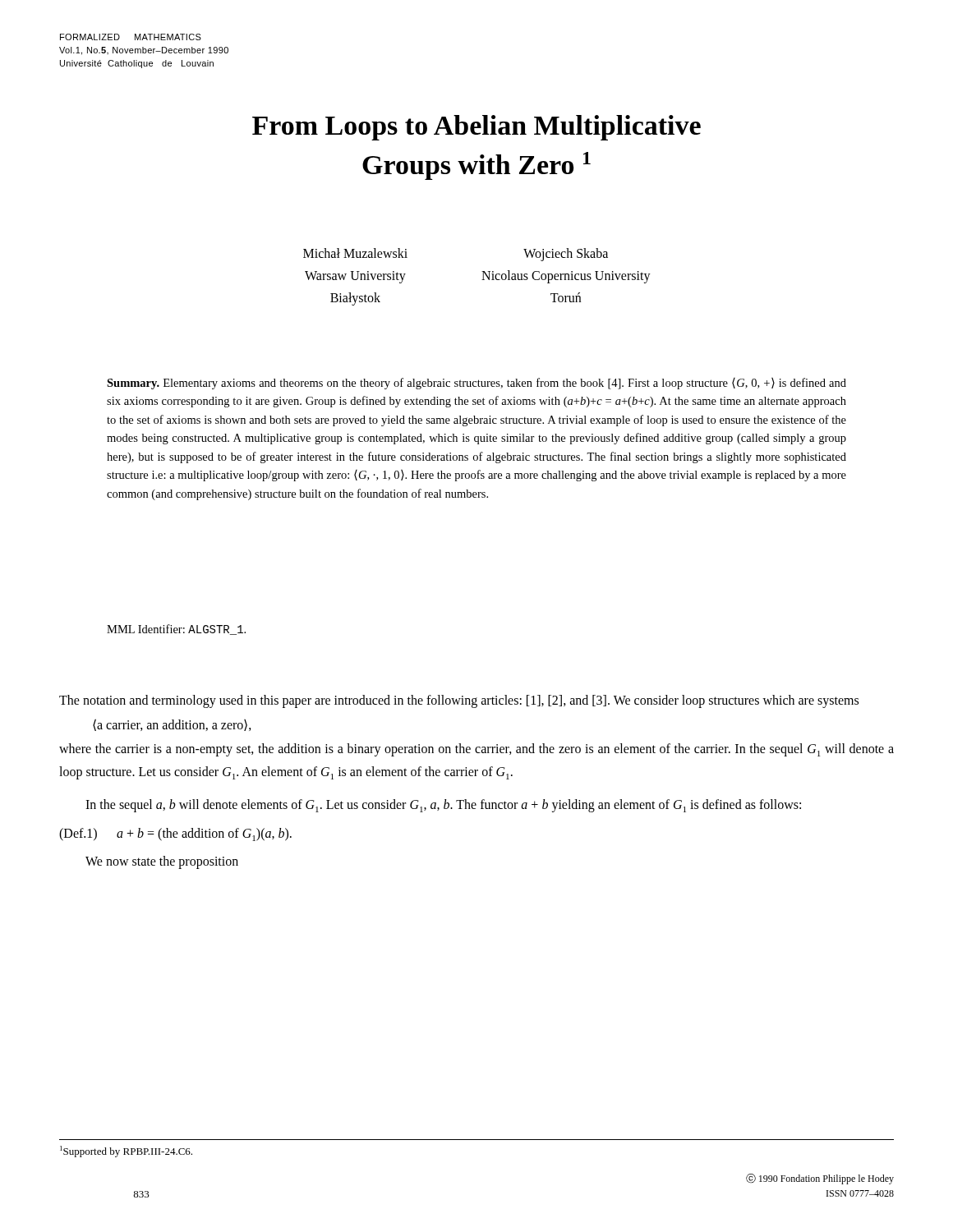This screenshot has width=953, height=1232.
Task: Select the block starting "(Def.1) a + b = (the addition of"
Action: pyautogui.click(x=175, y=834)
